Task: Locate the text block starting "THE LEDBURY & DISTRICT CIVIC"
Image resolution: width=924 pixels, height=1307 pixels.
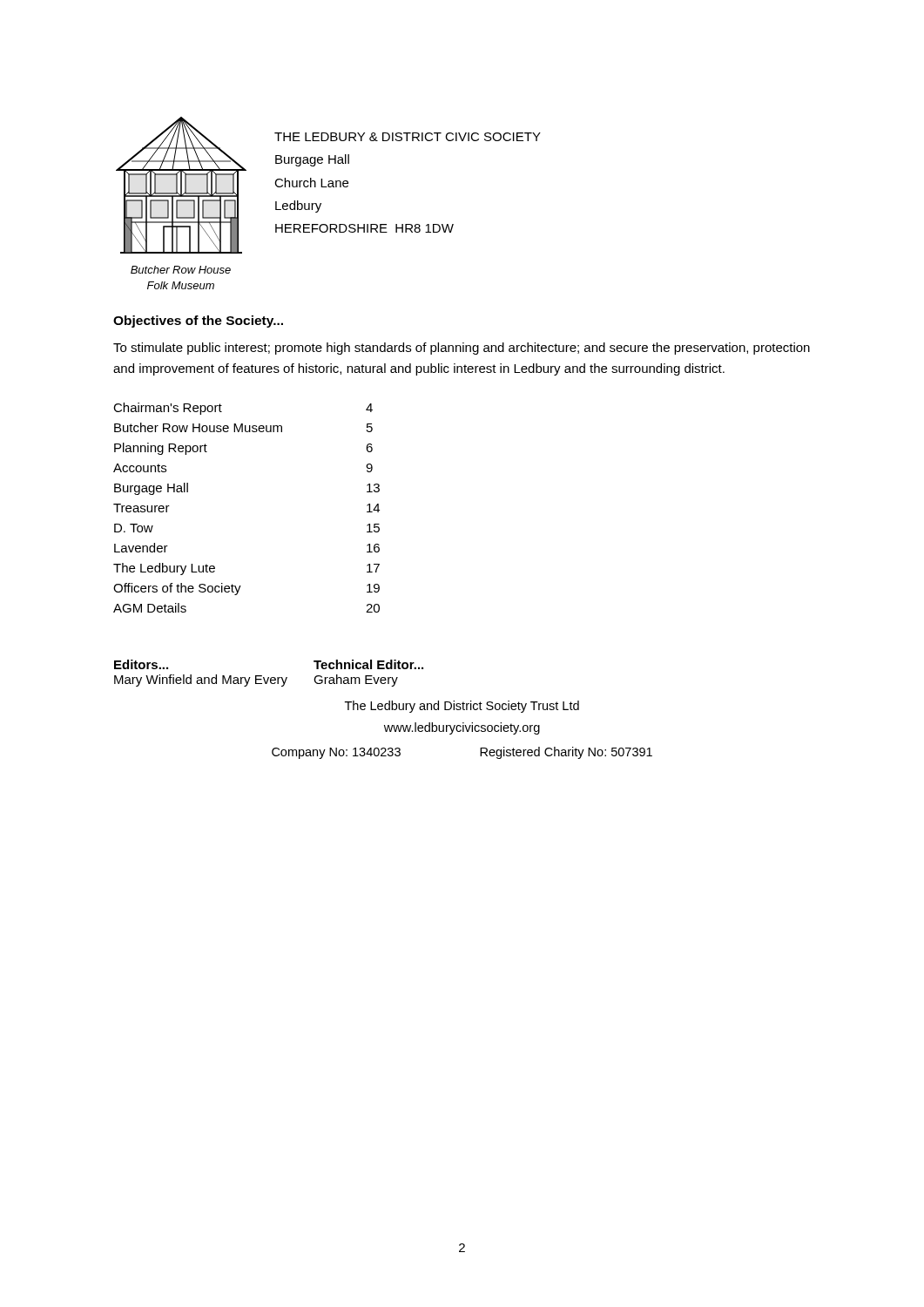Action: (408, 137)
